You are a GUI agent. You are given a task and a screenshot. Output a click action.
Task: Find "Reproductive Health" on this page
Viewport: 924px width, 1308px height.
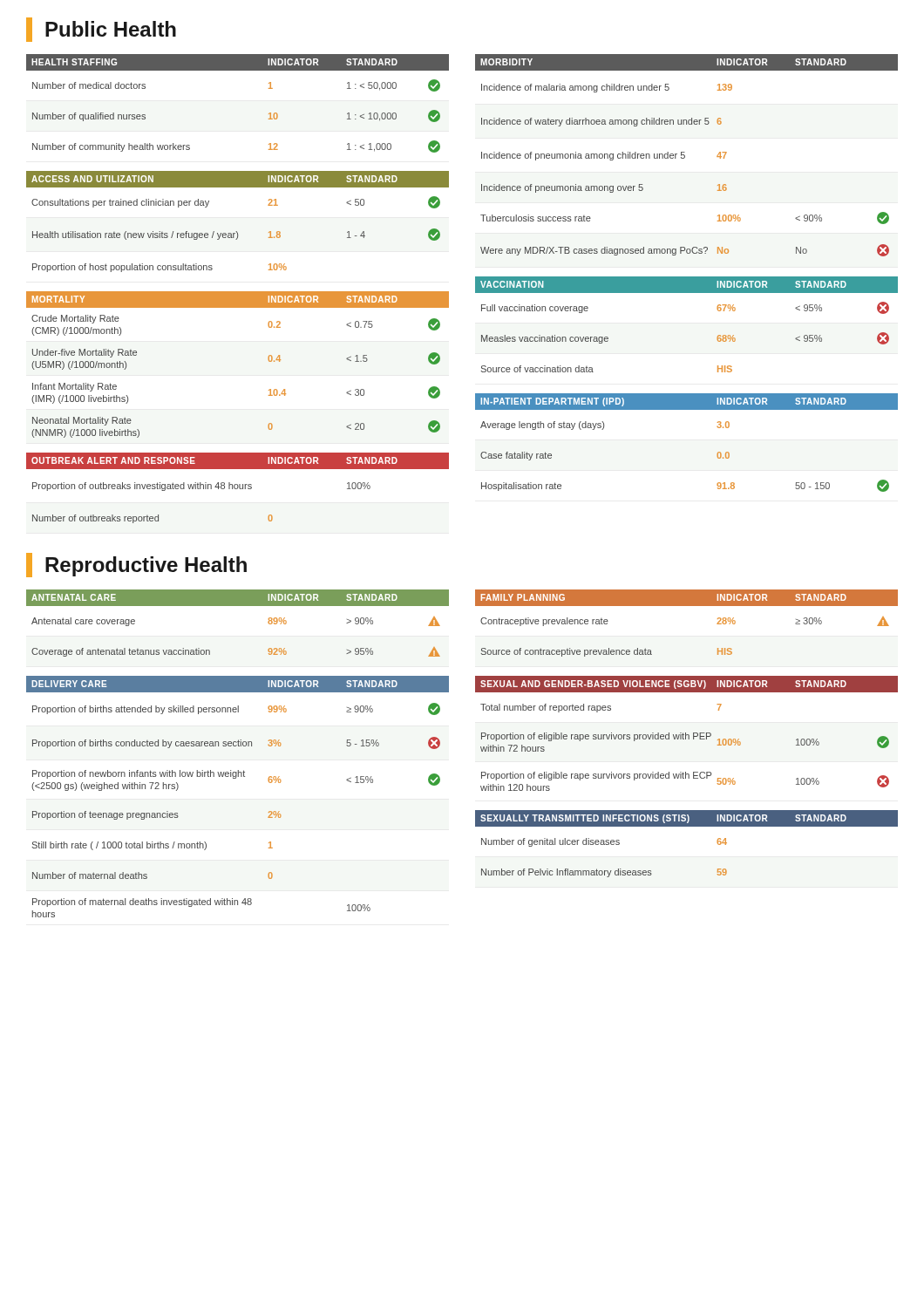click(x=146, y=565)
